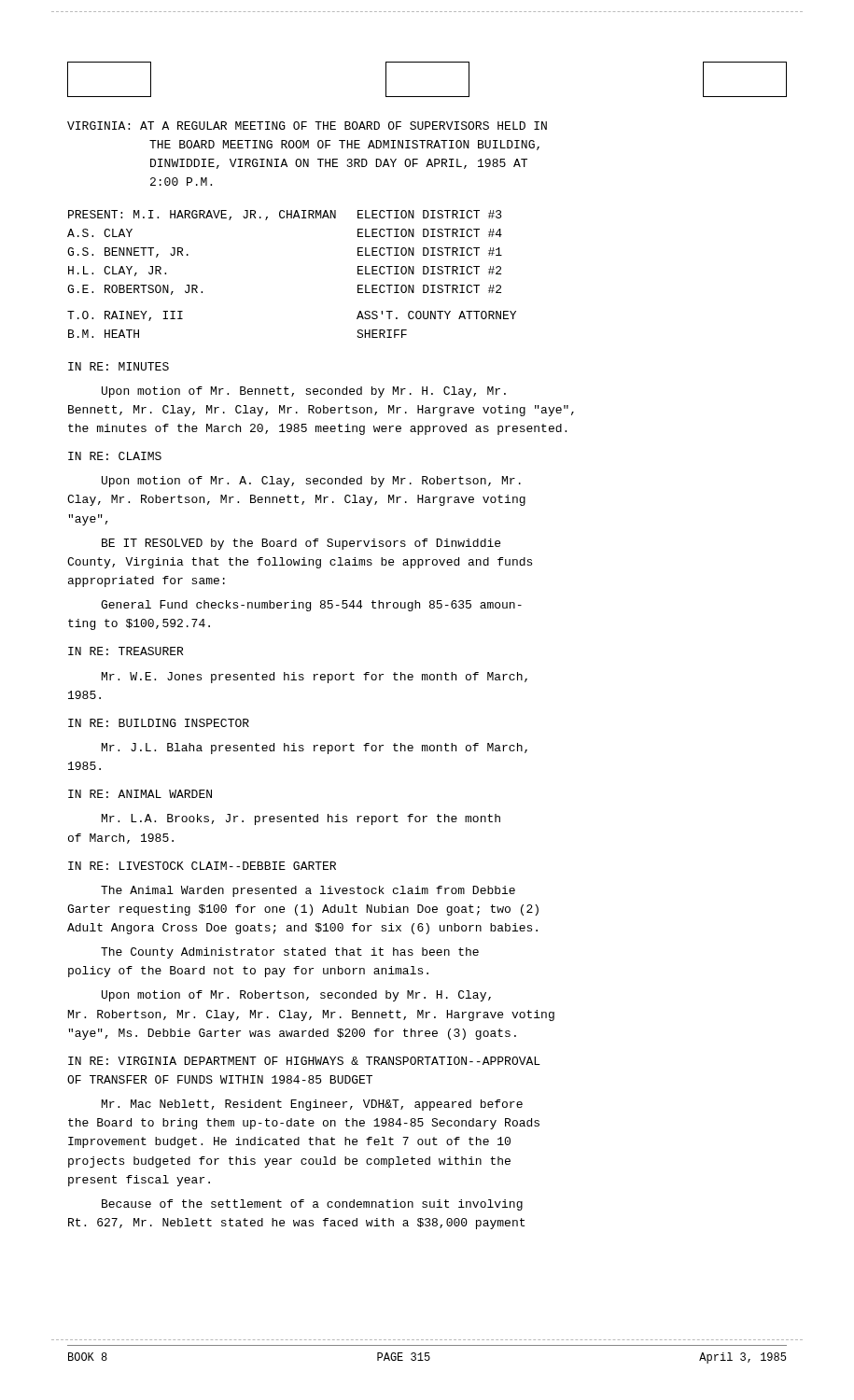Screen dimensions: 1400x854
Task: Select the section header that reads "IN RE: ANIMAL WARDEN"
Action: click(x=140, y=794)
